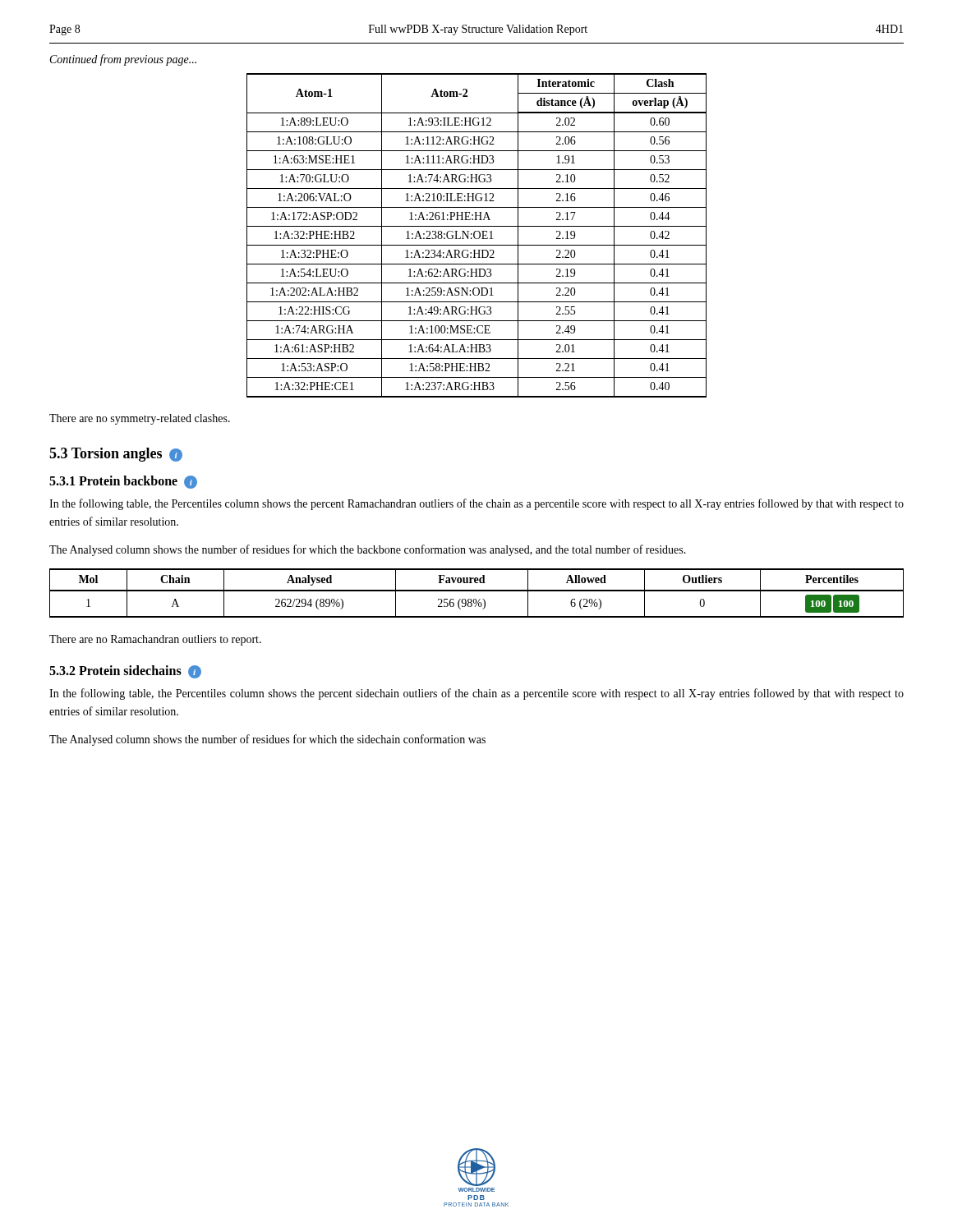Click on the table containing "overlap (Å)"
The height and width of the screenshot is (1232, 953).
tap(476, 235)
